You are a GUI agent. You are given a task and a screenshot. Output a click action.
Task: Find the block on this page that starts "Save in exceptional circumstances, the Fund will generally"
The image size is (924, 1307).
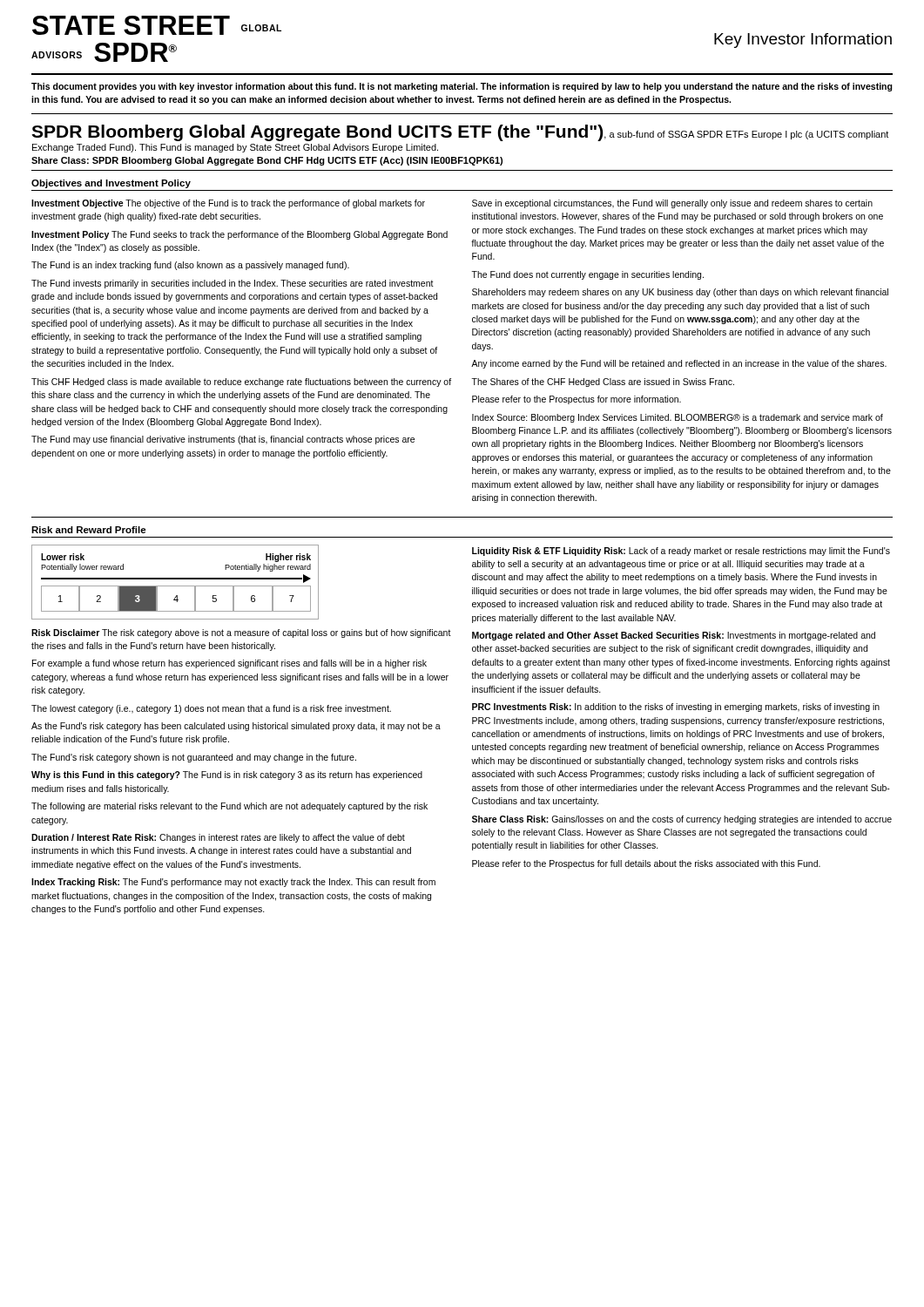[678, 230]
